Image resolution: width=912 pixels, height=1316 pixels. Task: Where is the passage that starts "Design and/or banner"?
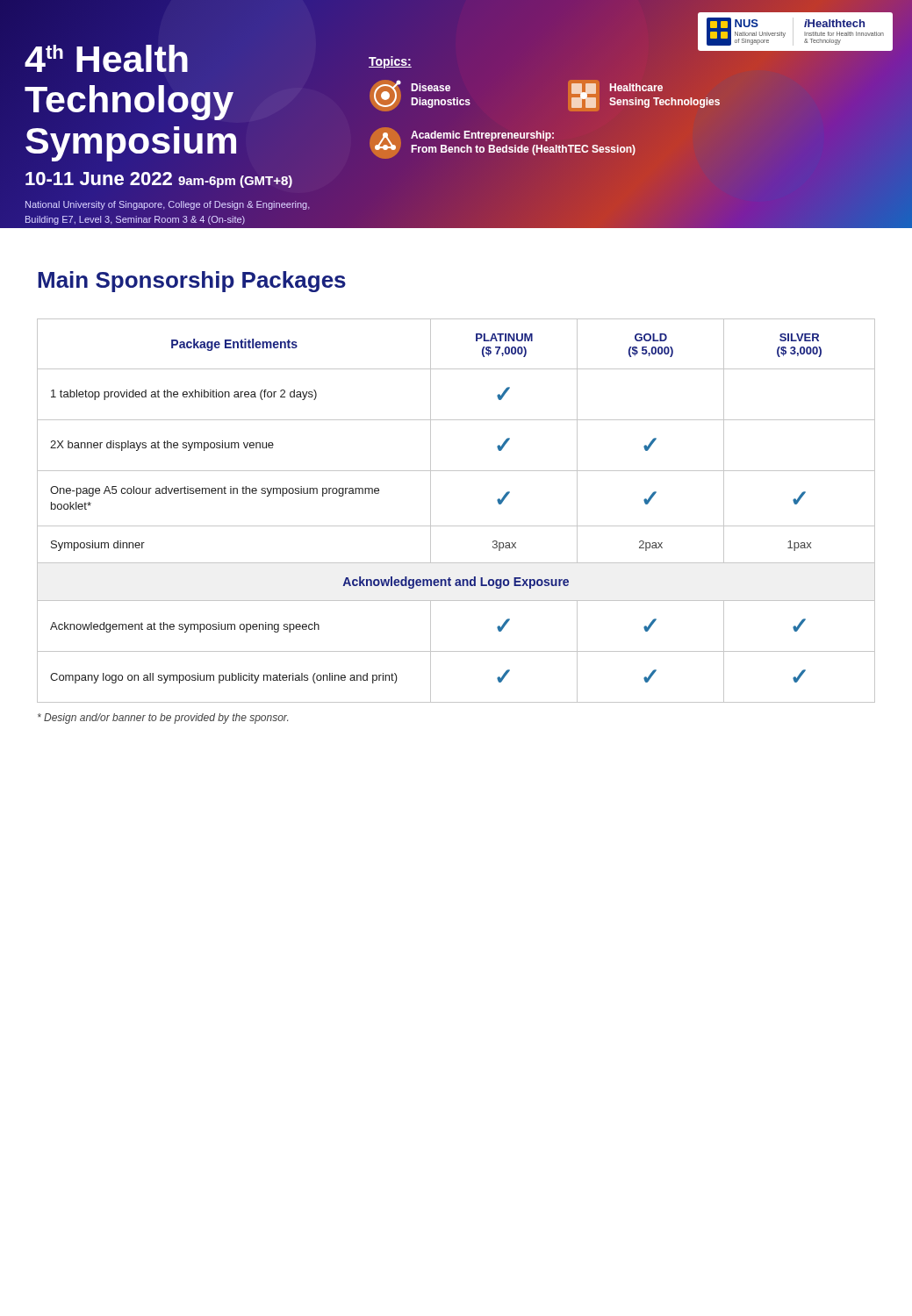pos(163,718)
